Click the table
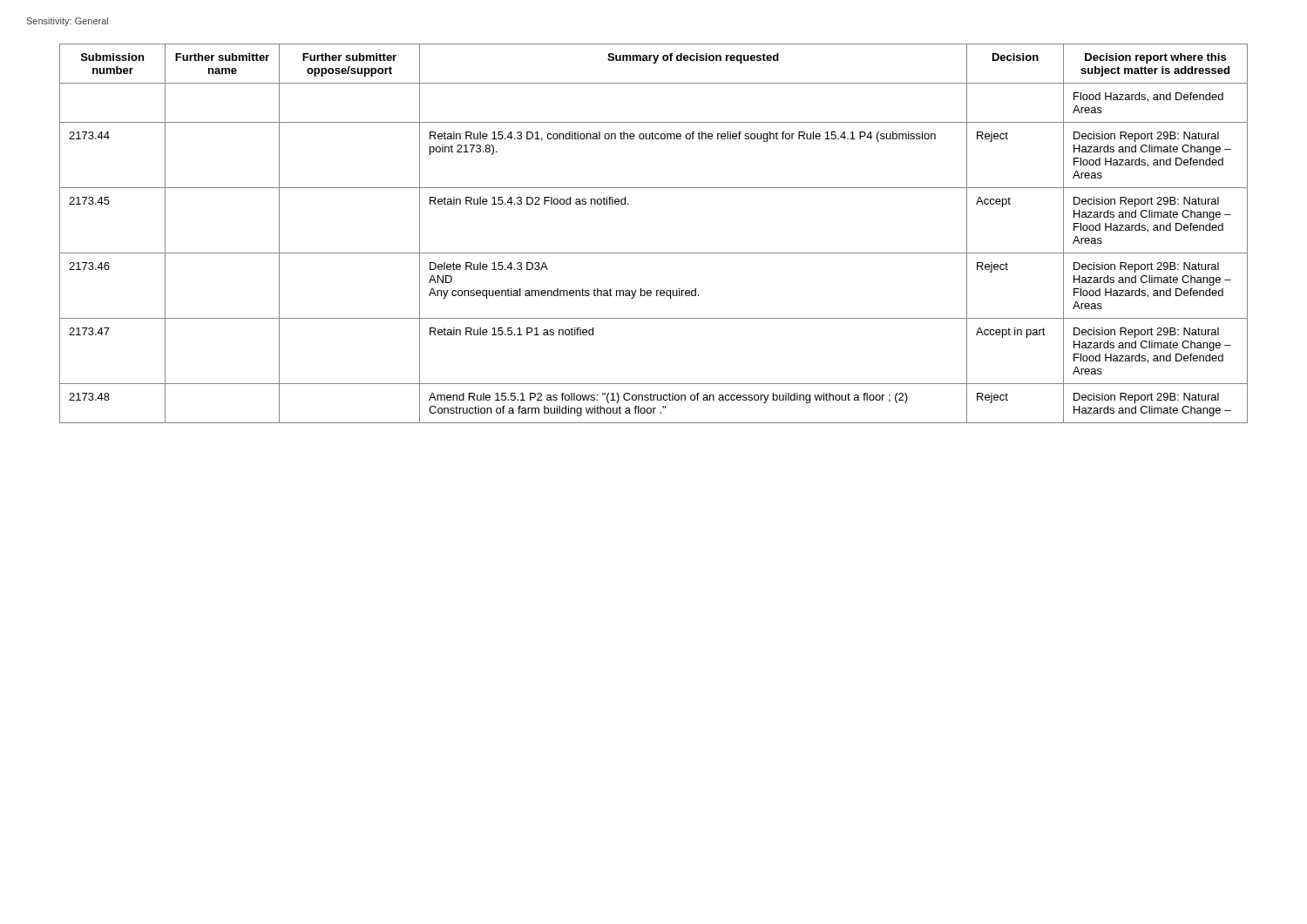Image resolution: width=1307 pixels, height=924 pixels. pyautogui.click(x=654, y=233)
